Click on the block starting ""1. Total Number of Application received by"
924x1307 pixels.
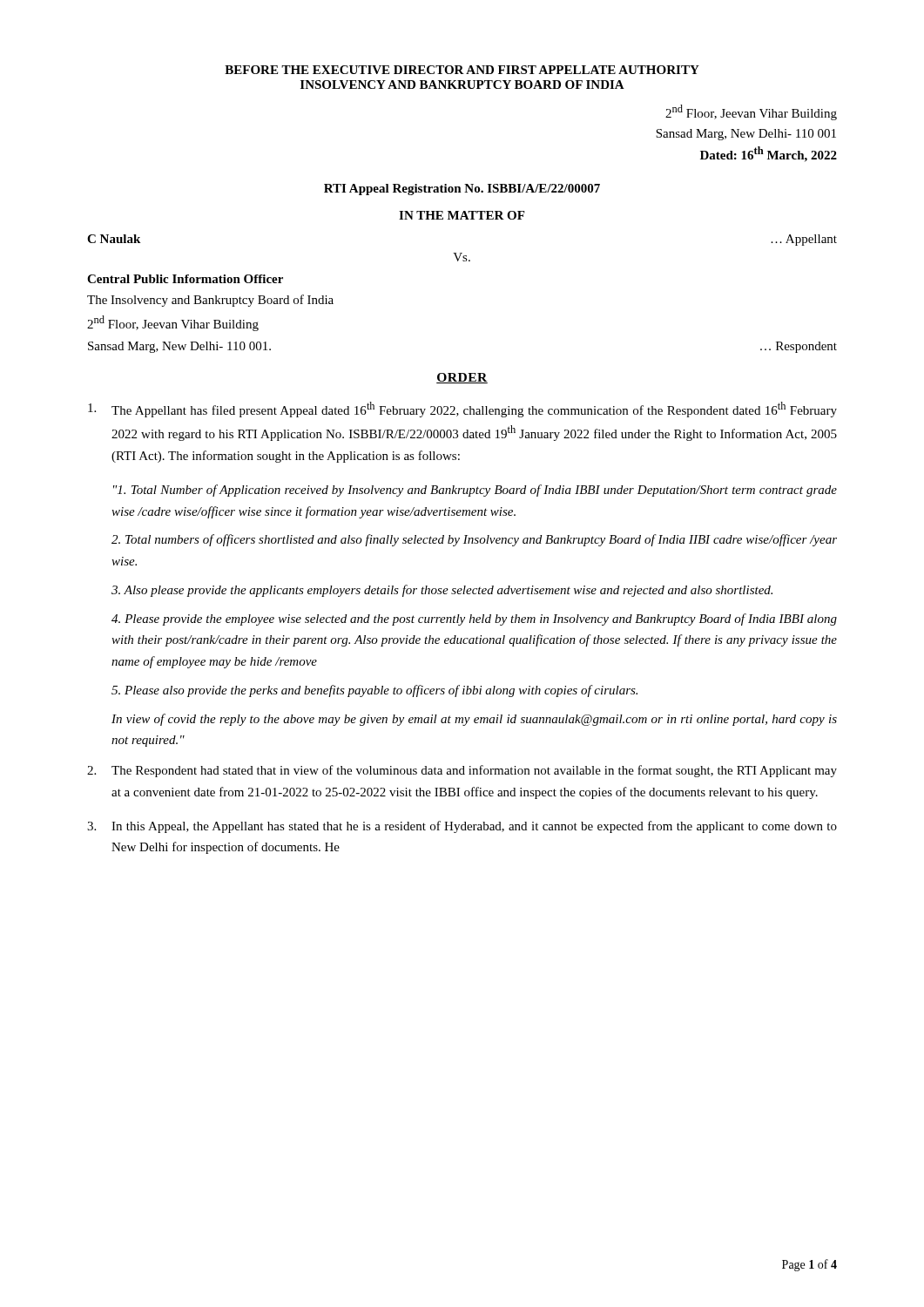point(474,615)
